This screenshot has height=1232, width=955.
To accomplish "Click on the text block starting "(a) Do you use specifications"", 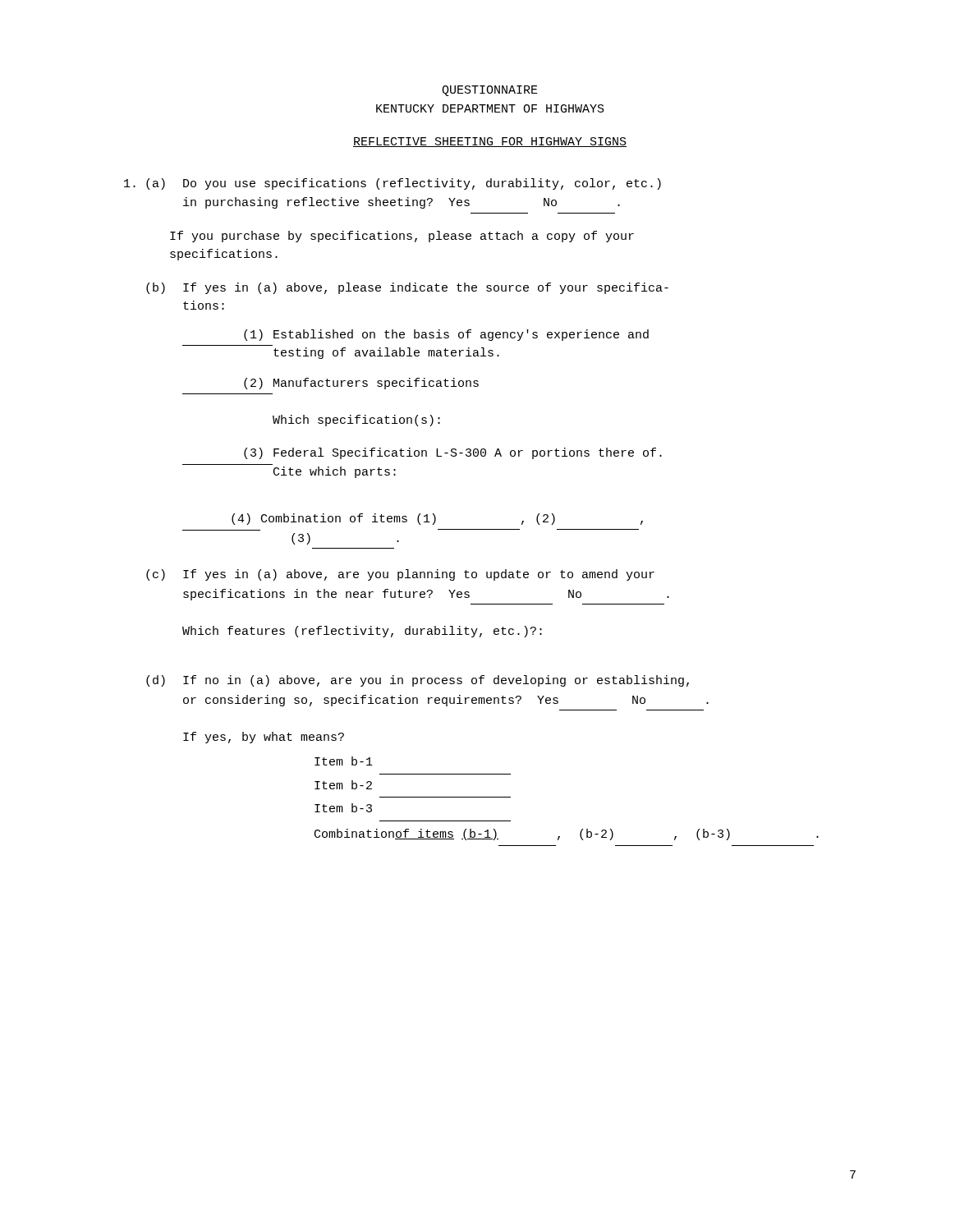I will click(x=490, y=194).
